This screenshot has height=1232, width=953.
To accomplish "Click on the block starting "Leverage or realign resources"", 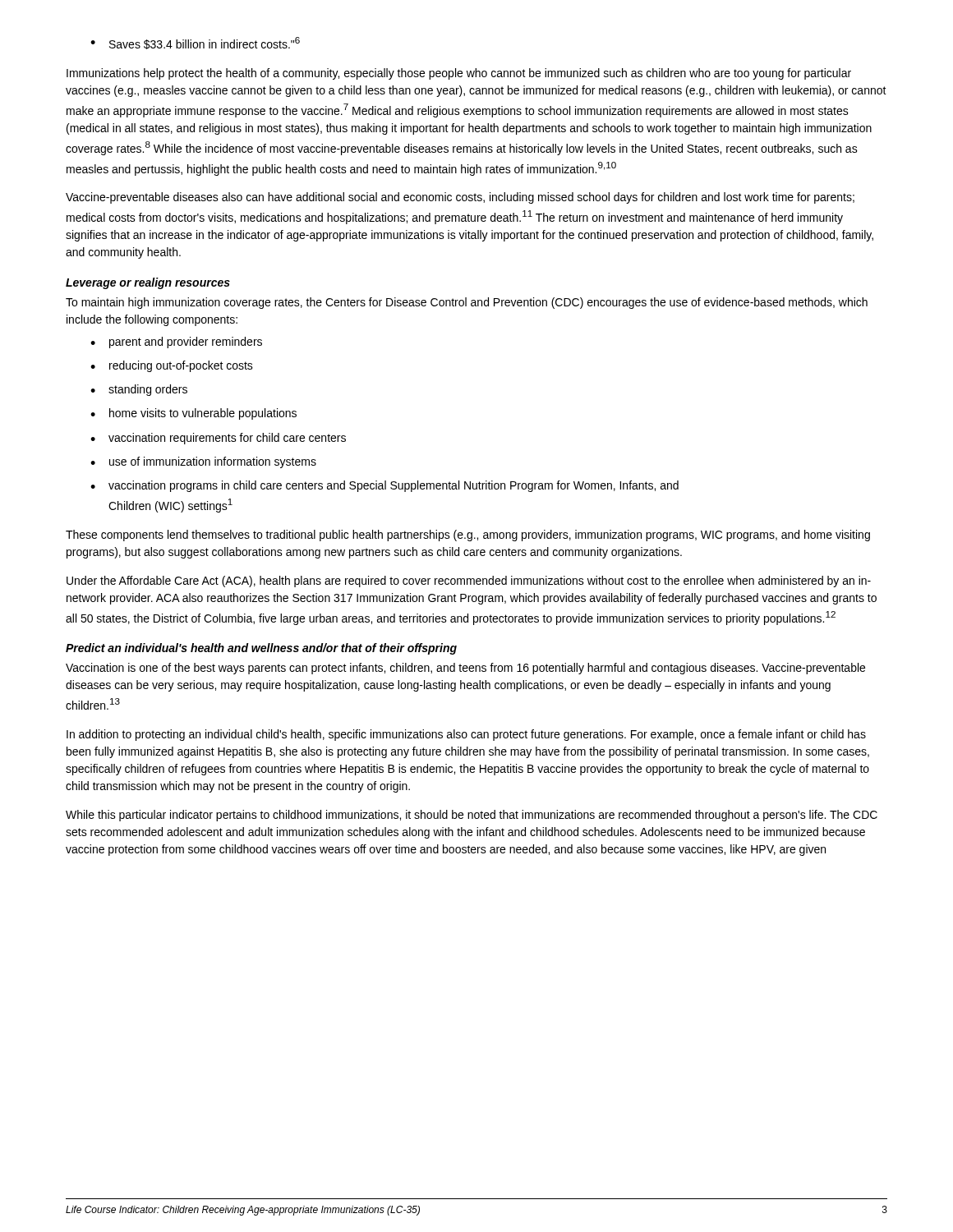I will click(x=148, y=282).
